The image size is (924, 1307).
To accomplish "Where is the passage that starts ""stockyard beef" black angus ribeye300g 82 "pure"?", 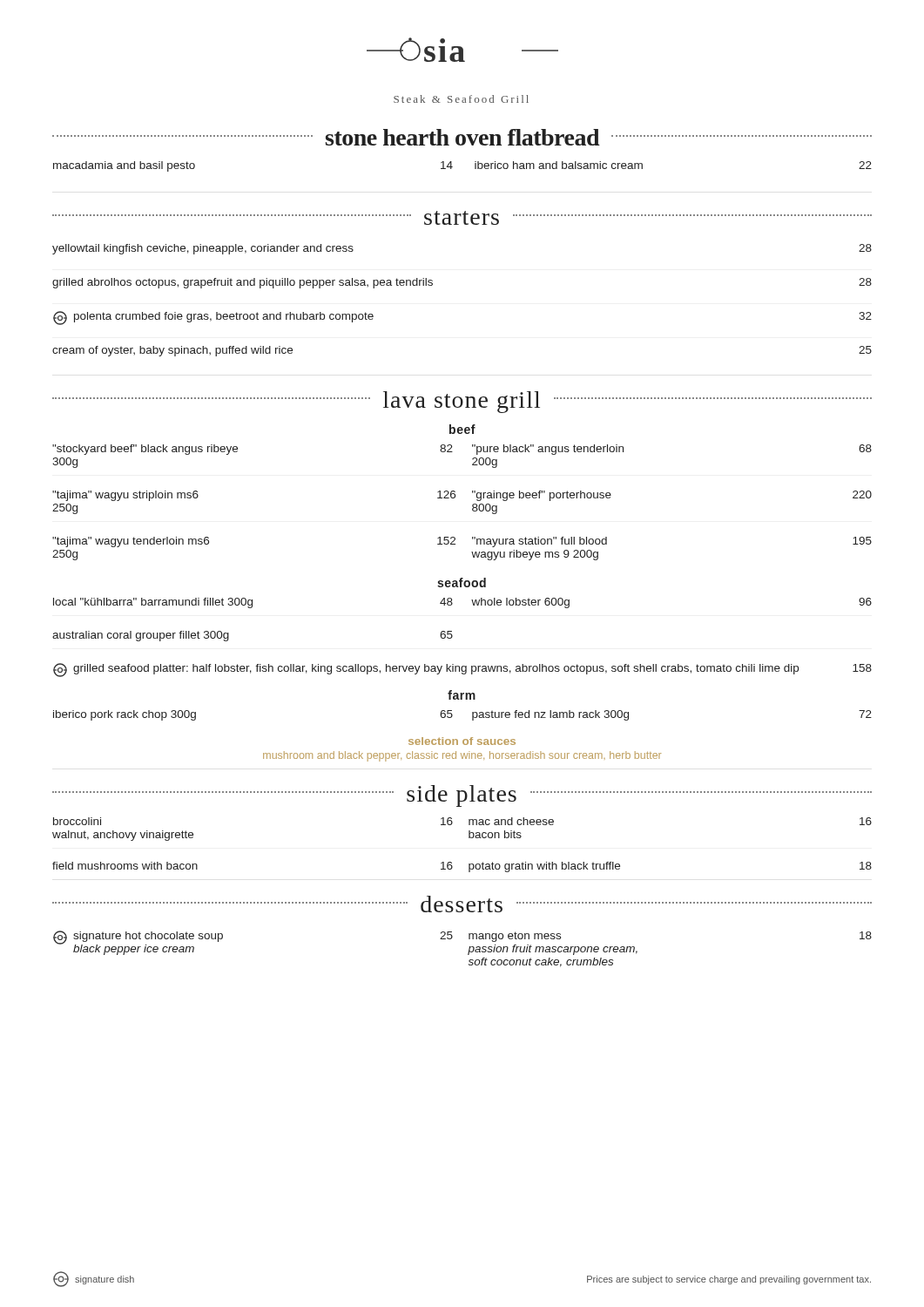I will pyautogui.click(x=462, y=455).
